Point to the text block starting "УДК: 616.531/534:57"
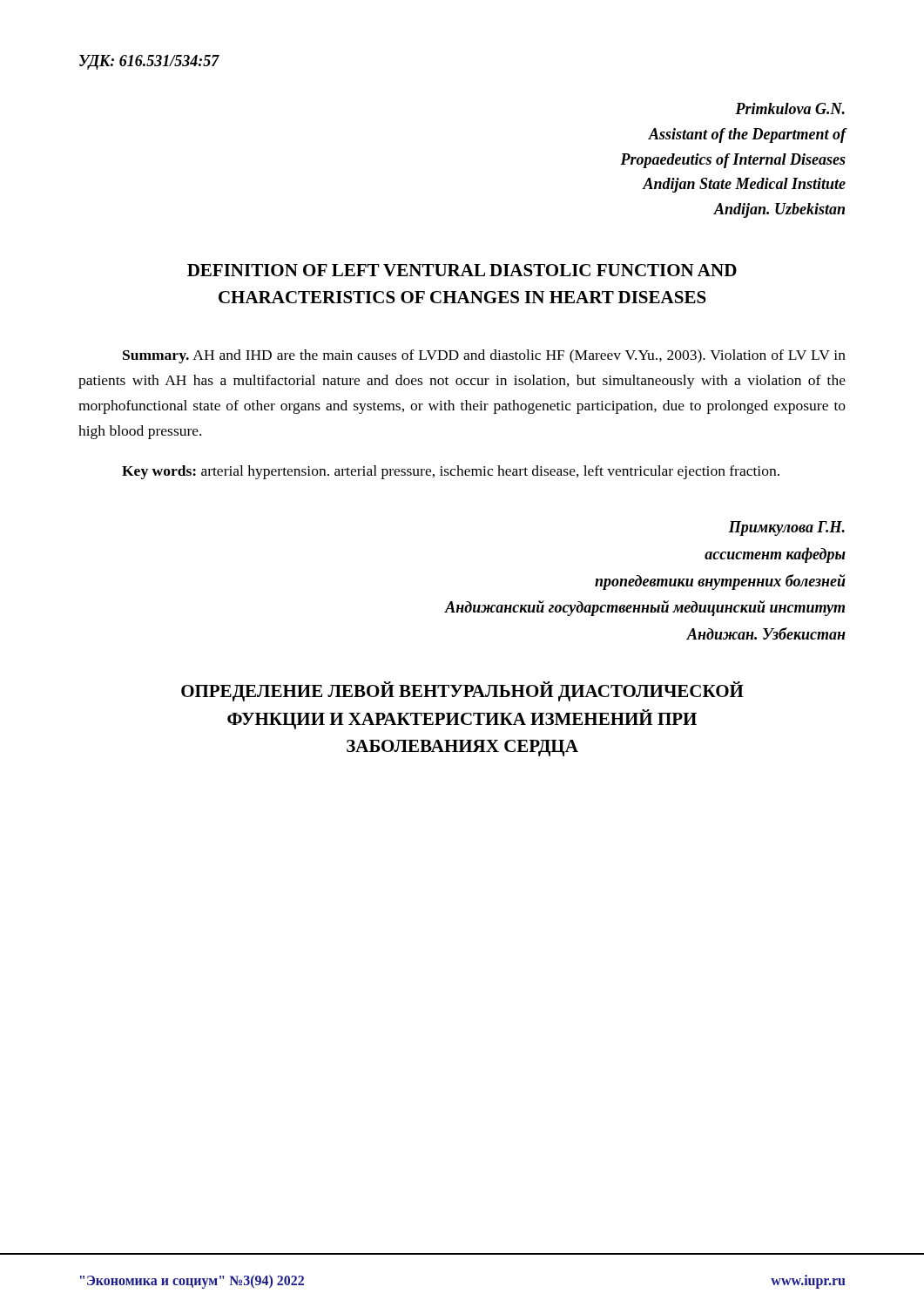This screenshot has height=1307, width=924. [x=149, y=61]
